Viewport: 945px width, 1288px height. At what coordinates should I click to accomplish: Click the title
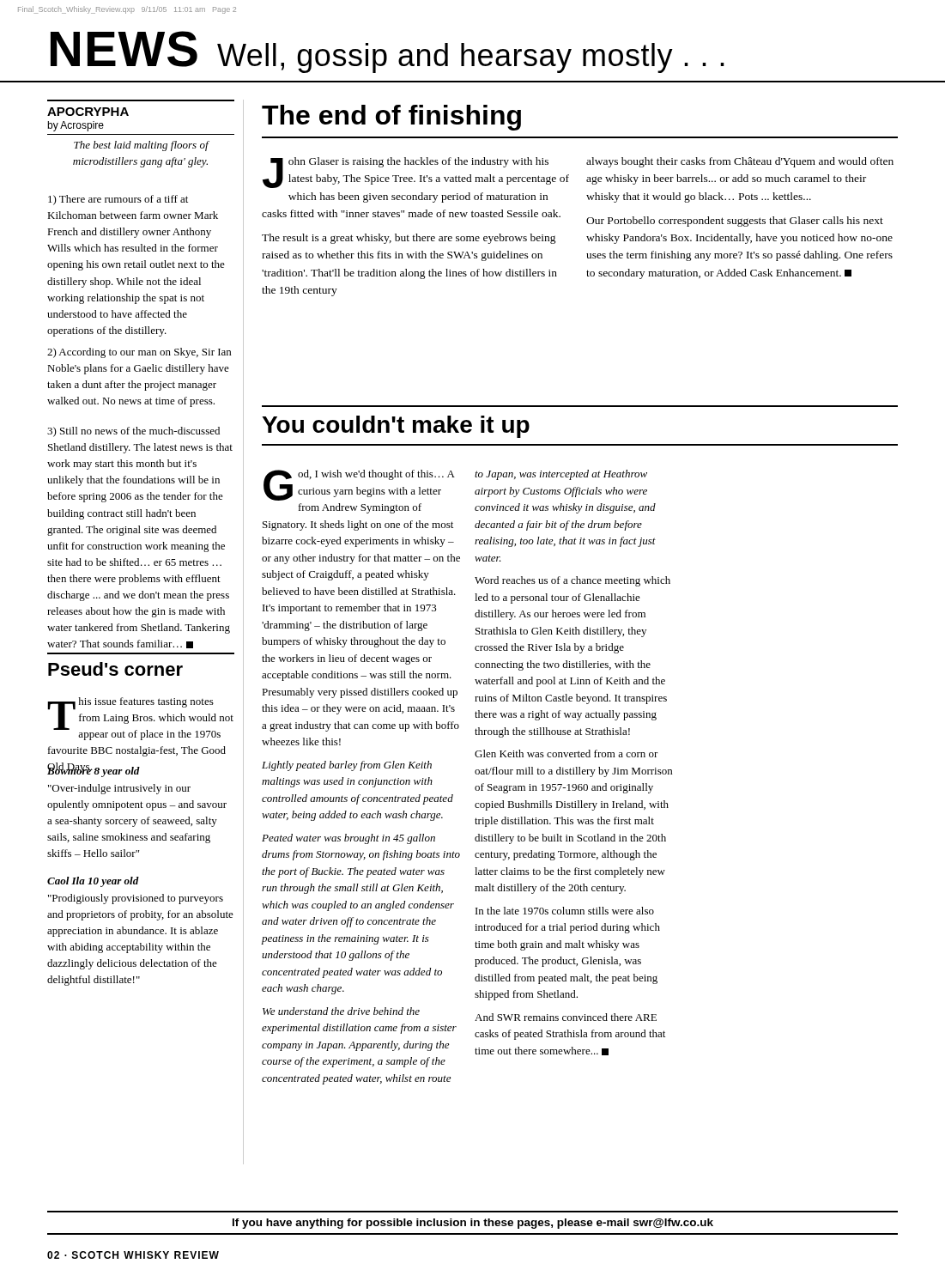click(x=472, y=53)
